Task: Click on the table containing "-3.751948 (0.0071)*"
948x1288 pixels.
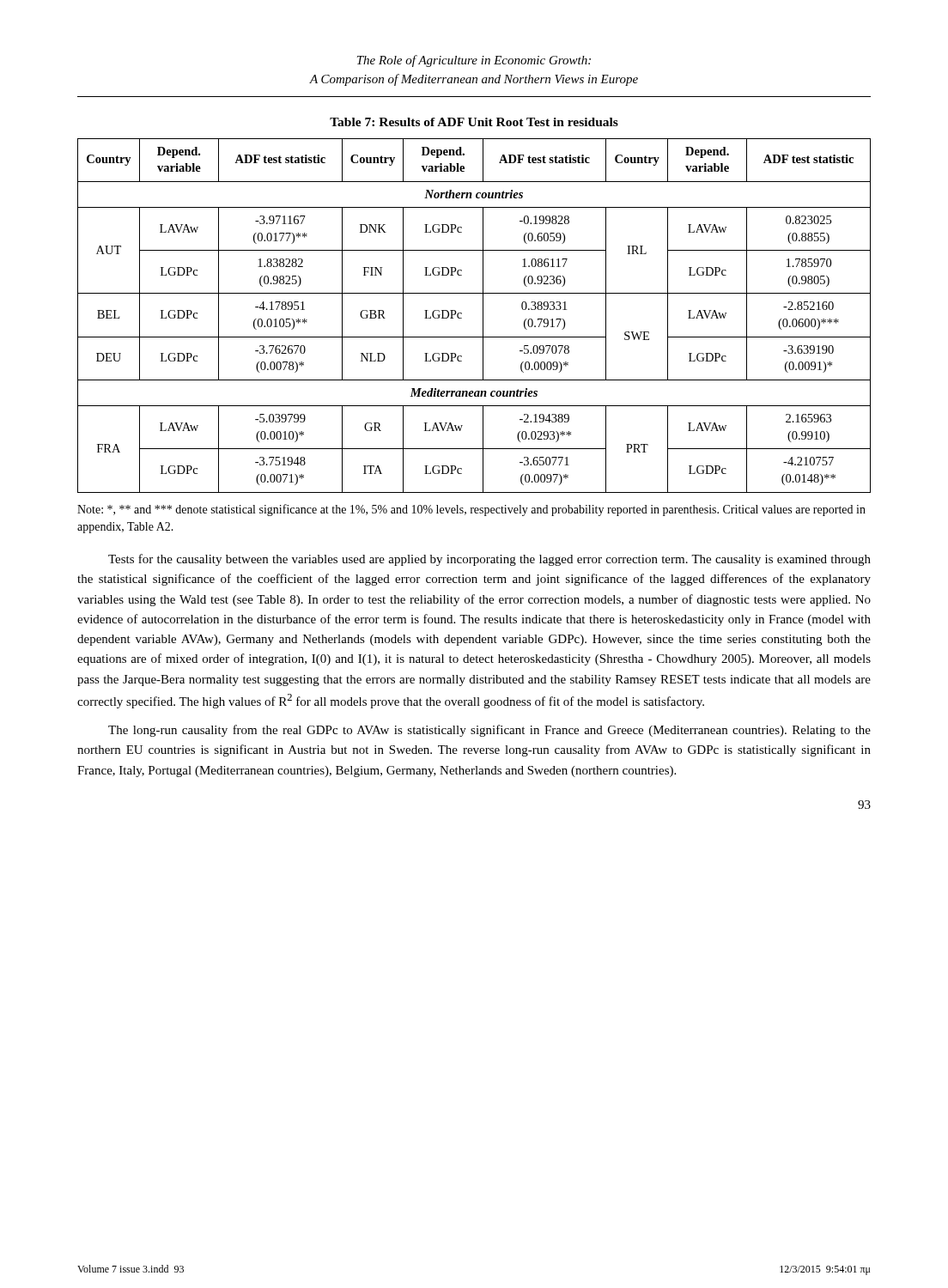Action: point(474,315)
